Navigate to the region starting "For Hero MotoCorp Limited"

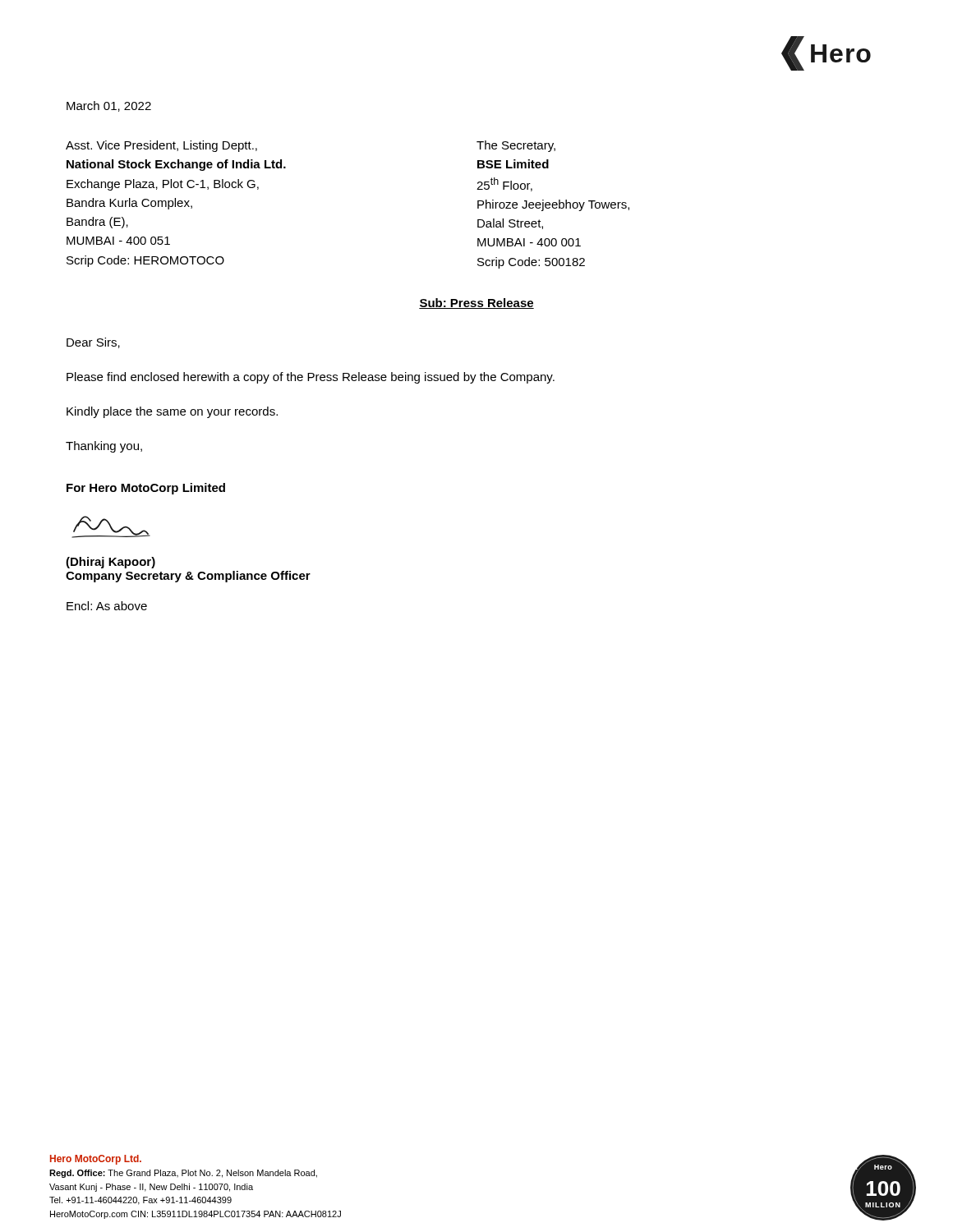146,487
